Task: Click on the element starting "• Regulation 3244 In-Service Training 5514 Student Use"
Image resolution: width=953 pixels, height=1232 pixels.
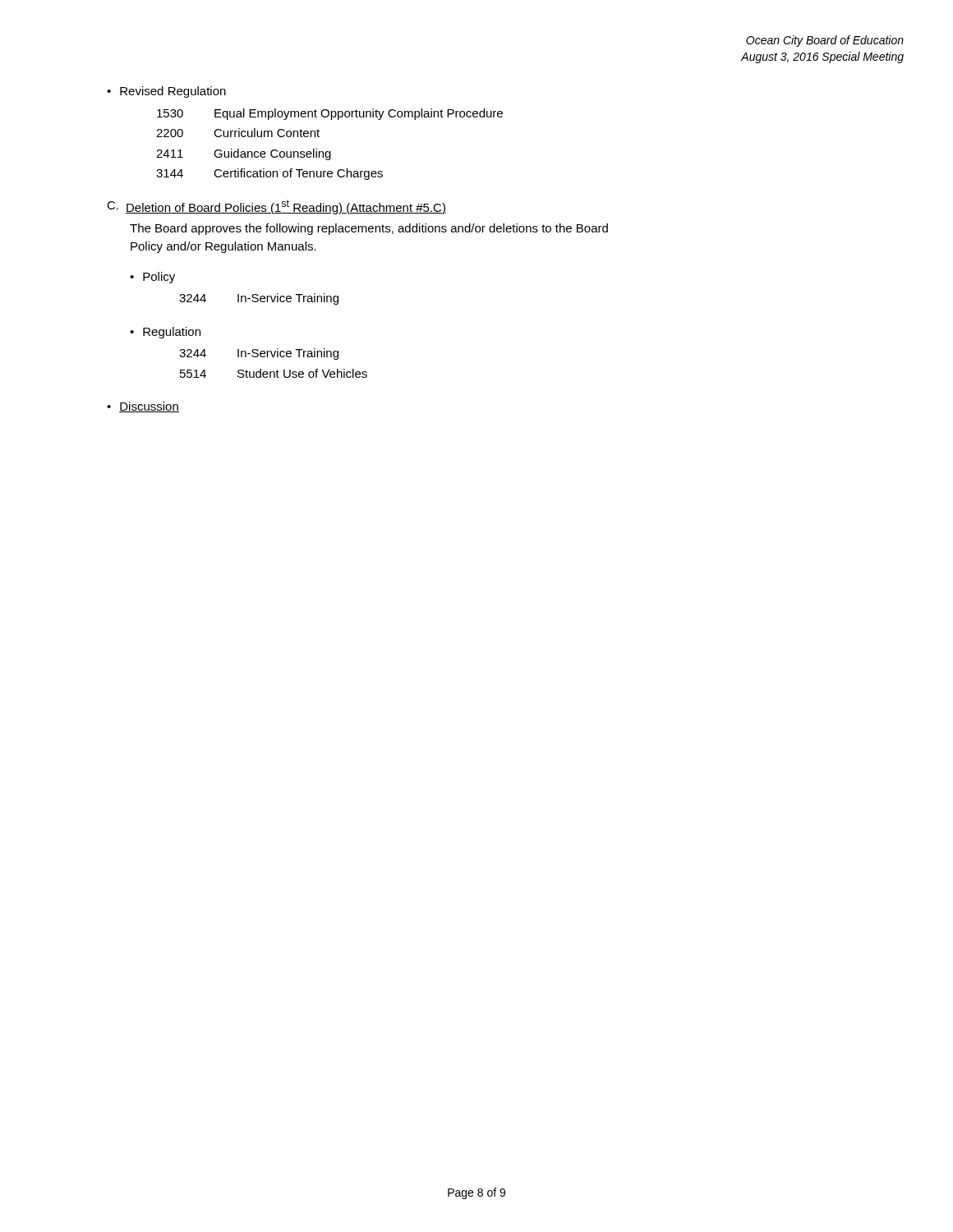Action: pos(165,333)
